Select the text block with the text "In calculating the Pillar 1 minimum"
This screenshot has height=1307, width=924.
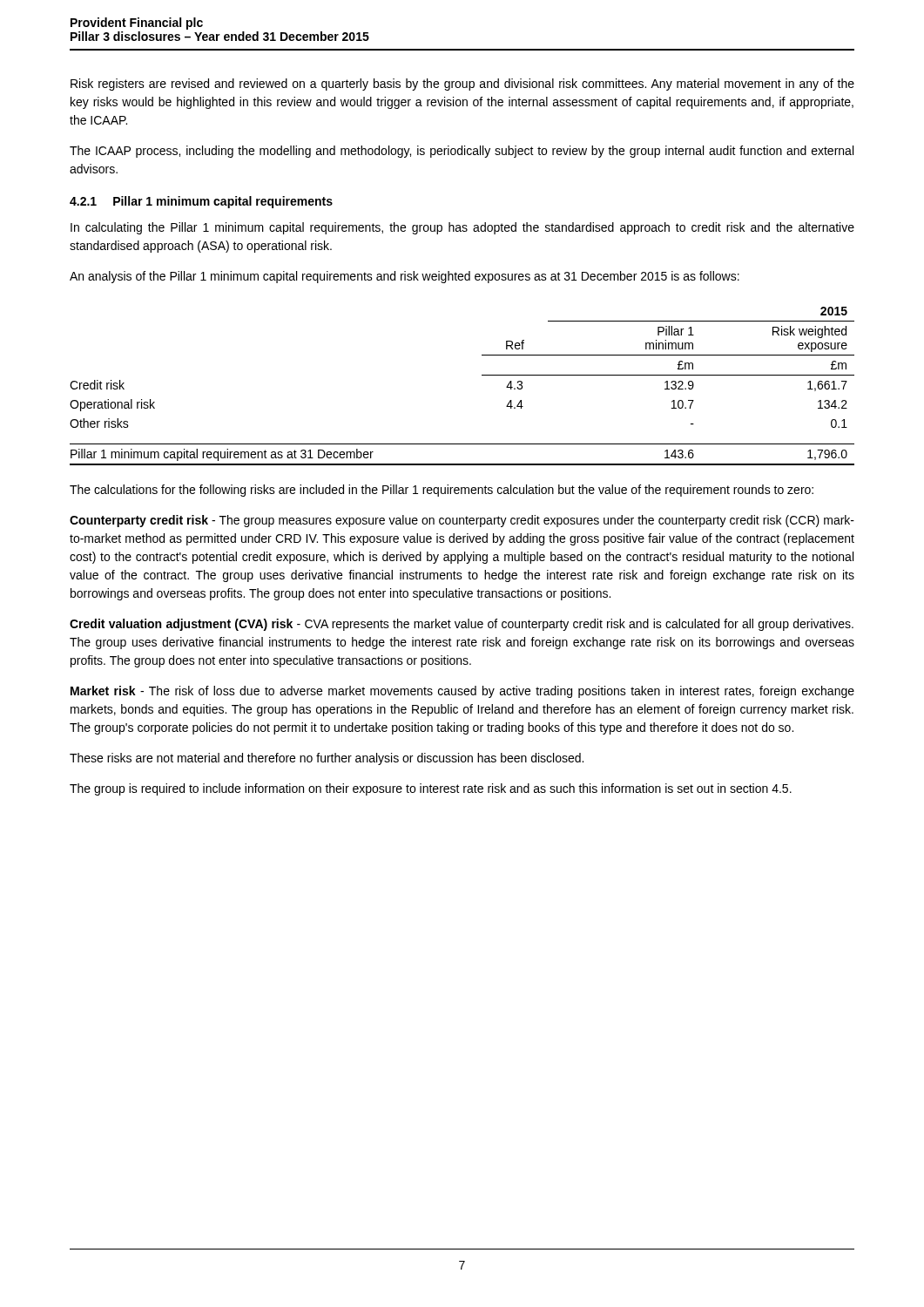point(462,237)
